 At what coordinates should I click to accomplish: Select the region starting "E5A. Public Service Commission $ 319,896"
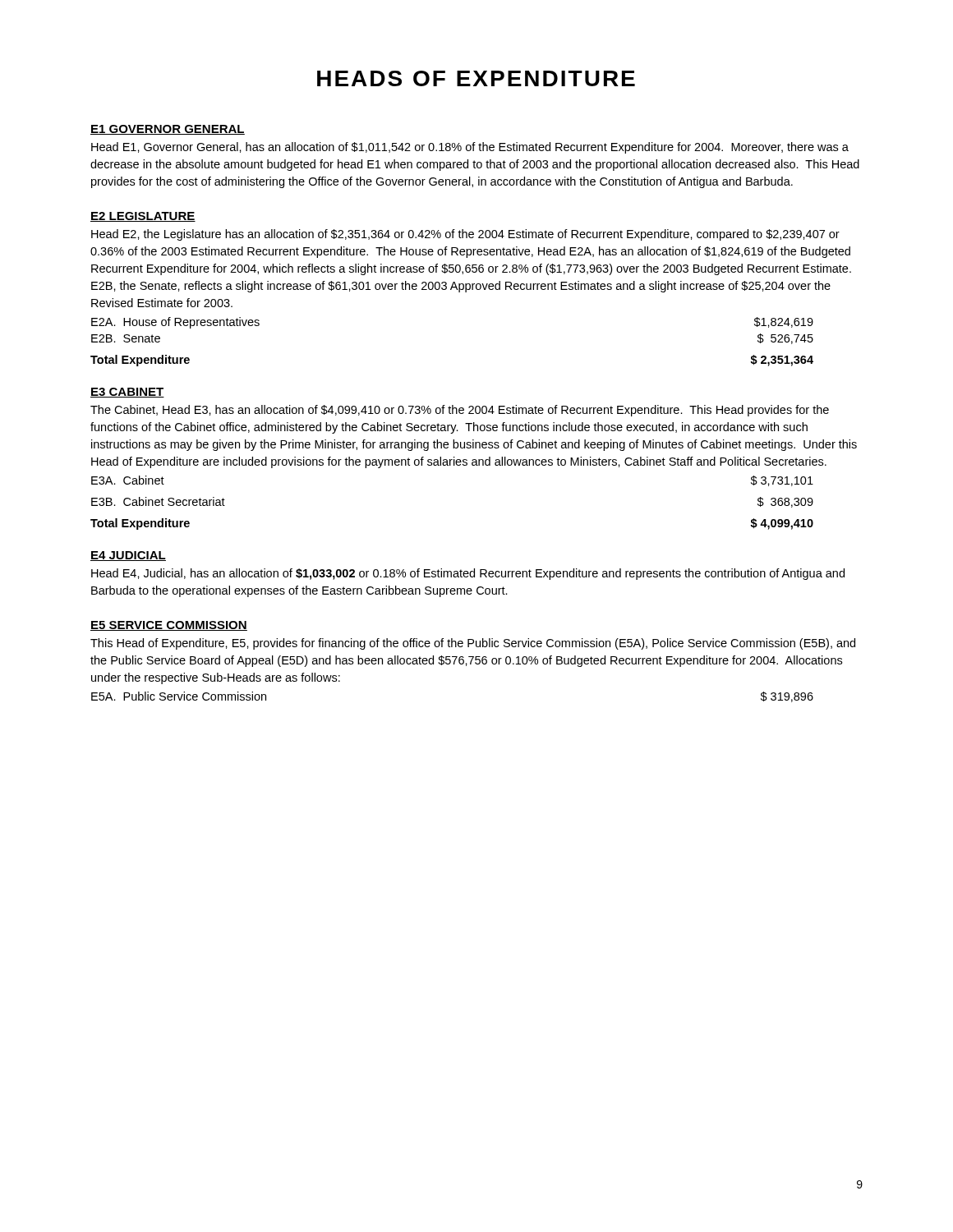tap(179, 697)
